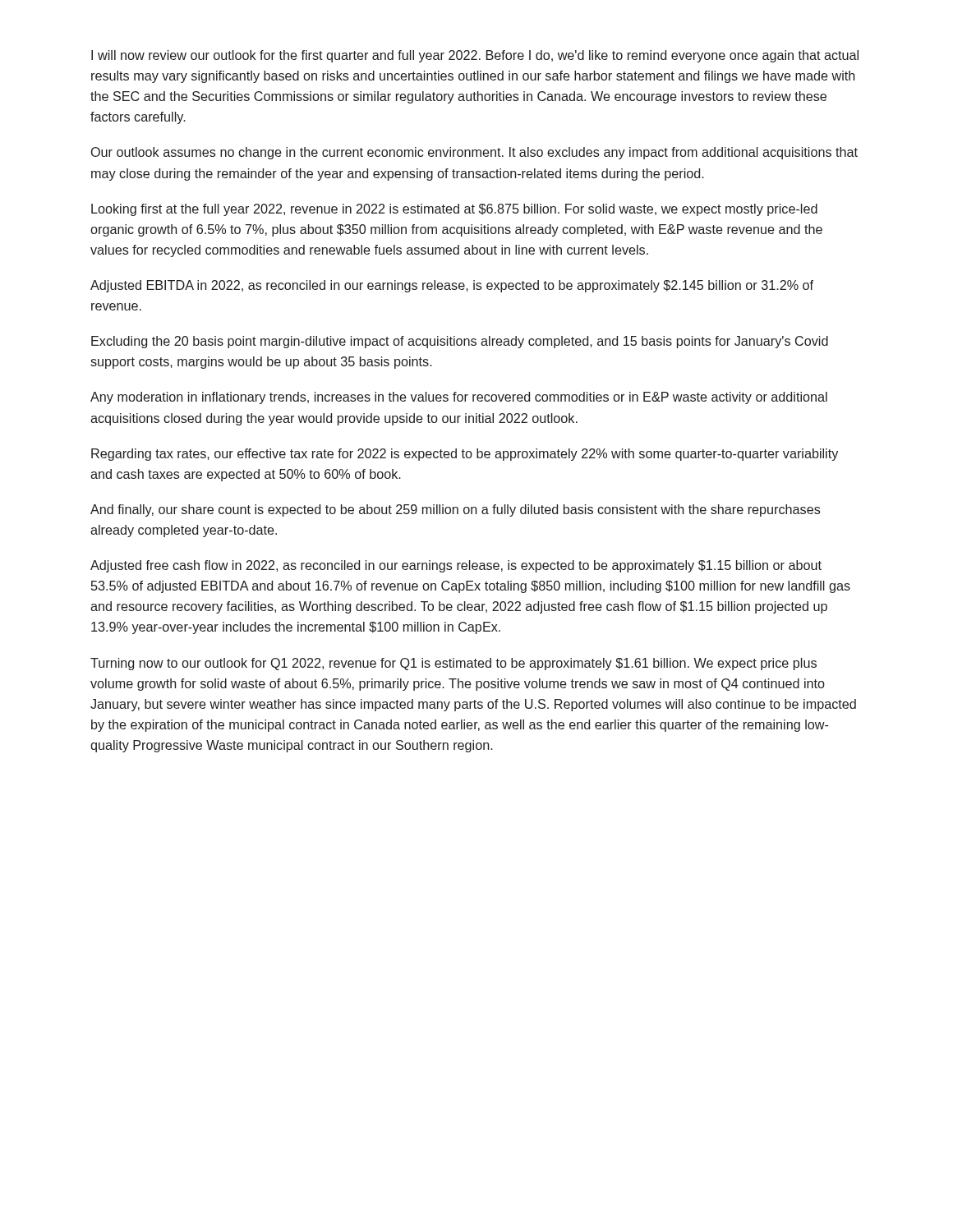This screenshot has width=953, height=1232.
Task: Select the text block with the text "Looking first at"
Action: coord(457,229)
